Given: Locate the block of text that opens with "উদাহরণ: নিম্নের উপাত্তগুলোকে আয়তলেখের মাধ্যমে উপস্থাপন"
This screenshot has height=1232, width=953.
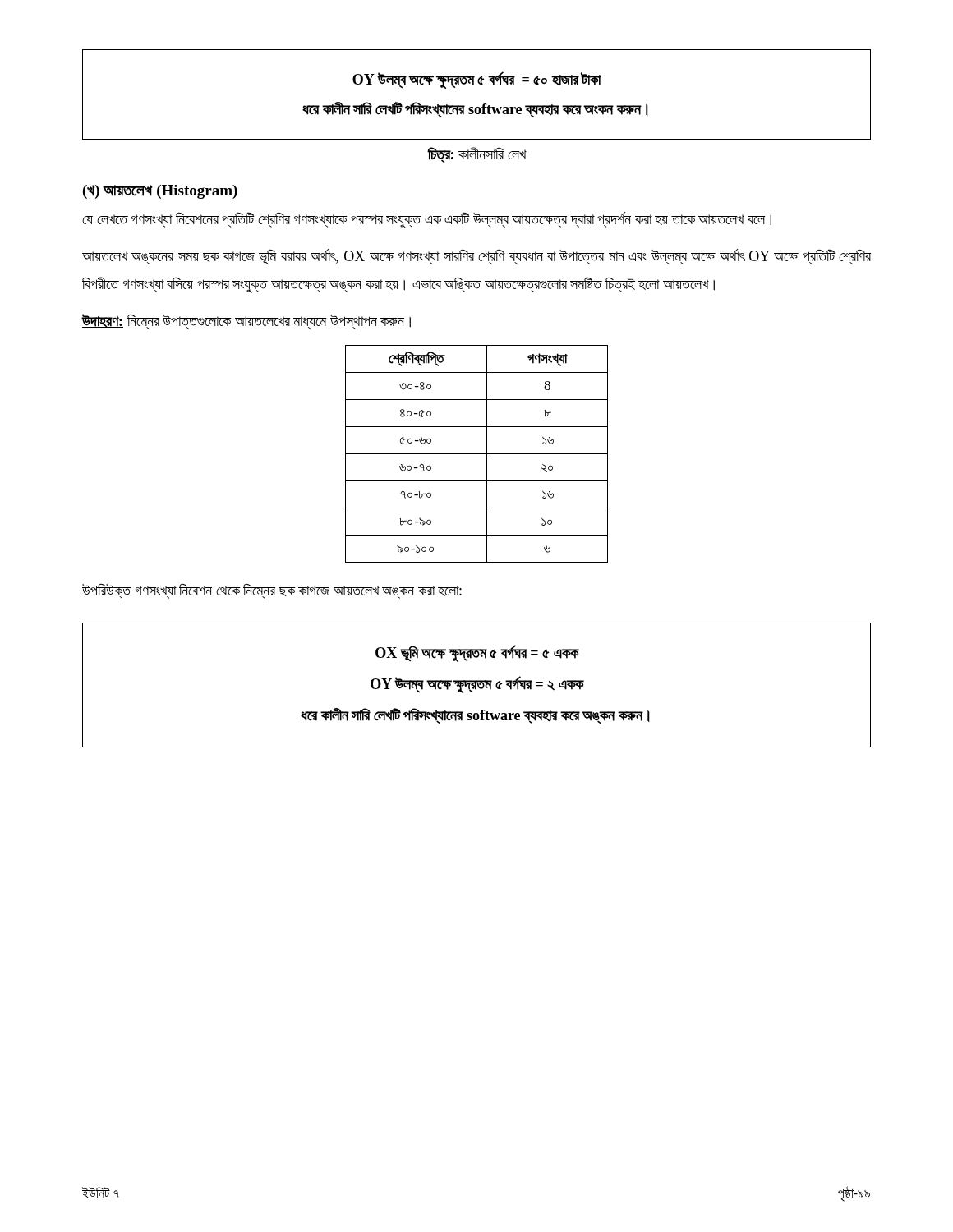Looking at the screenshot, I should [248, 321].
